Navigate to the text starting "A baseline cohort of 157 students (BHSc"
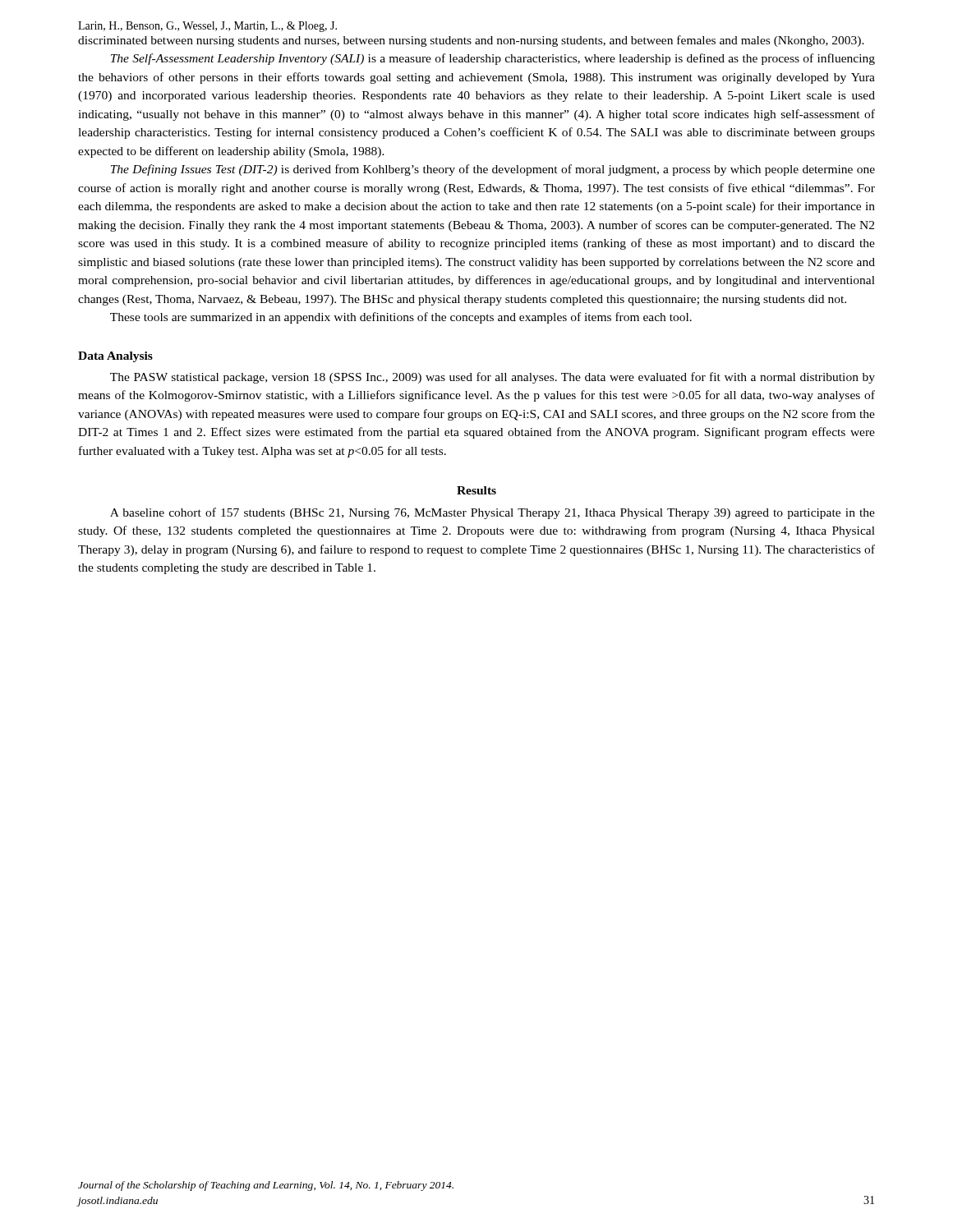The width and height of the screenshot is (953, 1232). (x=476, y=540)
